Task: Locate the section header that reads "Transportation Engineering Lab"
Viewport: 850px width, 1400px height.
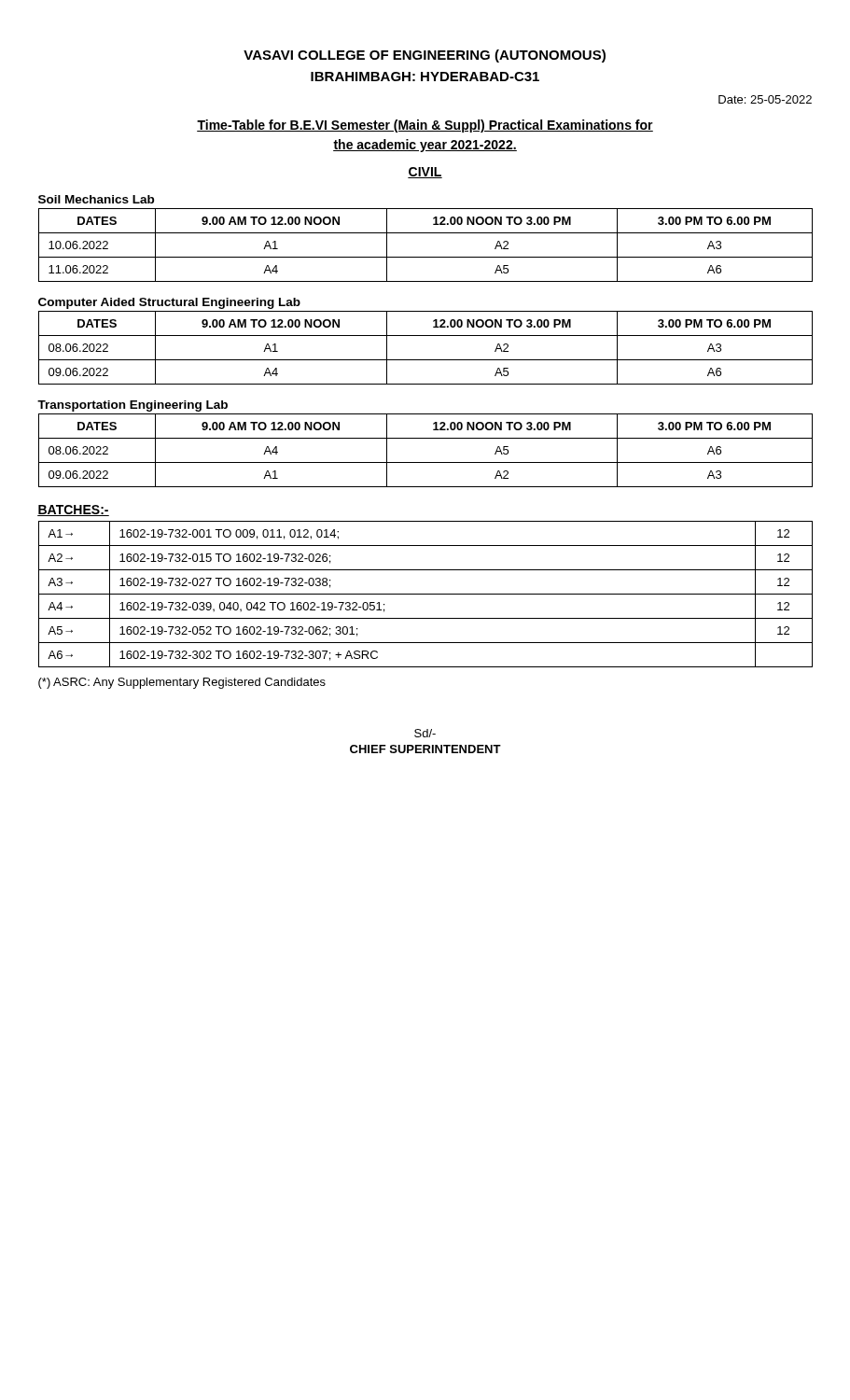Action: [133, 405]
